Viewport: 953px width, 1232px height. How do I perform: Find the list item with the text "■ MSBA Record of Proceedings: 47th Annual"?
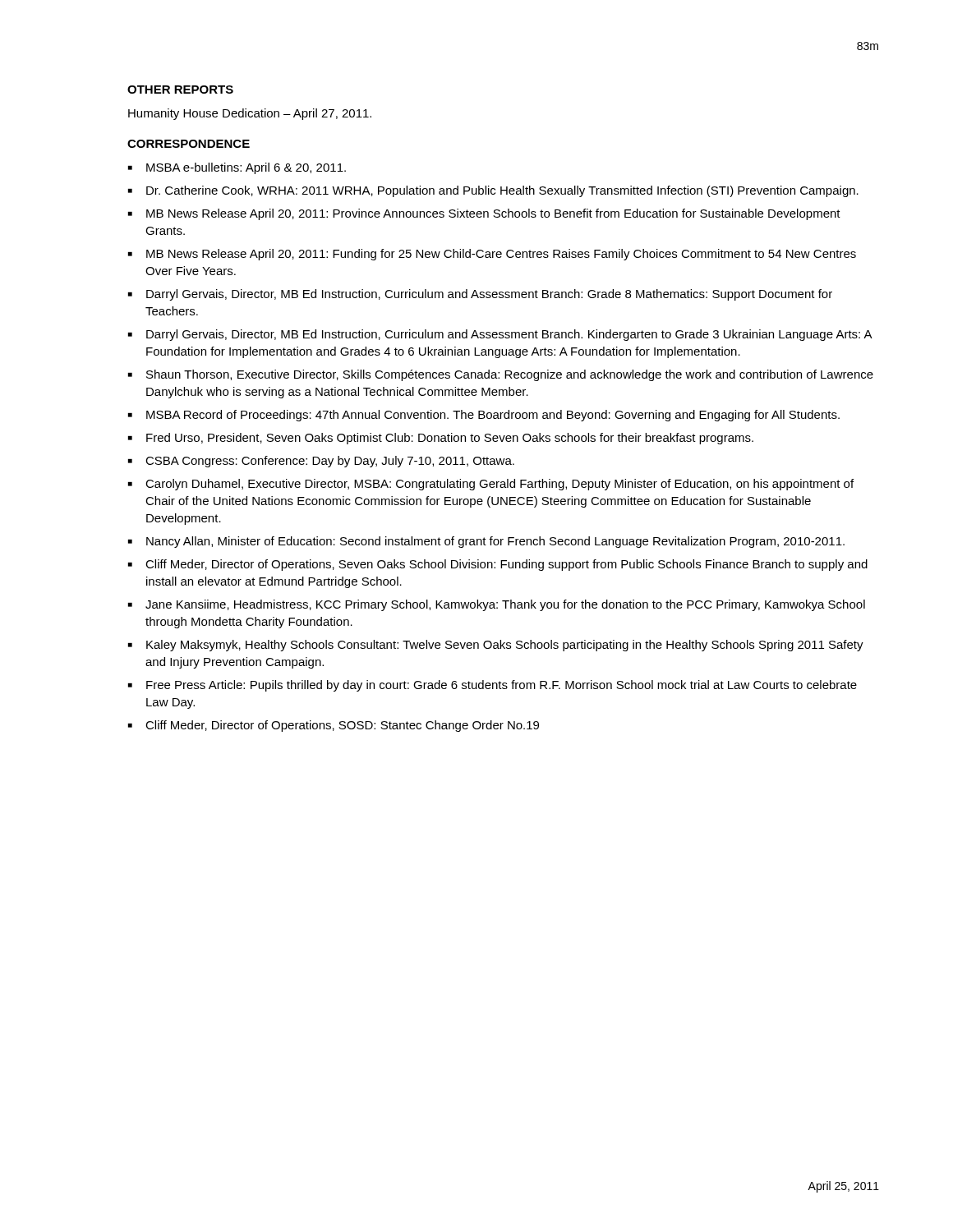point(503,414)
